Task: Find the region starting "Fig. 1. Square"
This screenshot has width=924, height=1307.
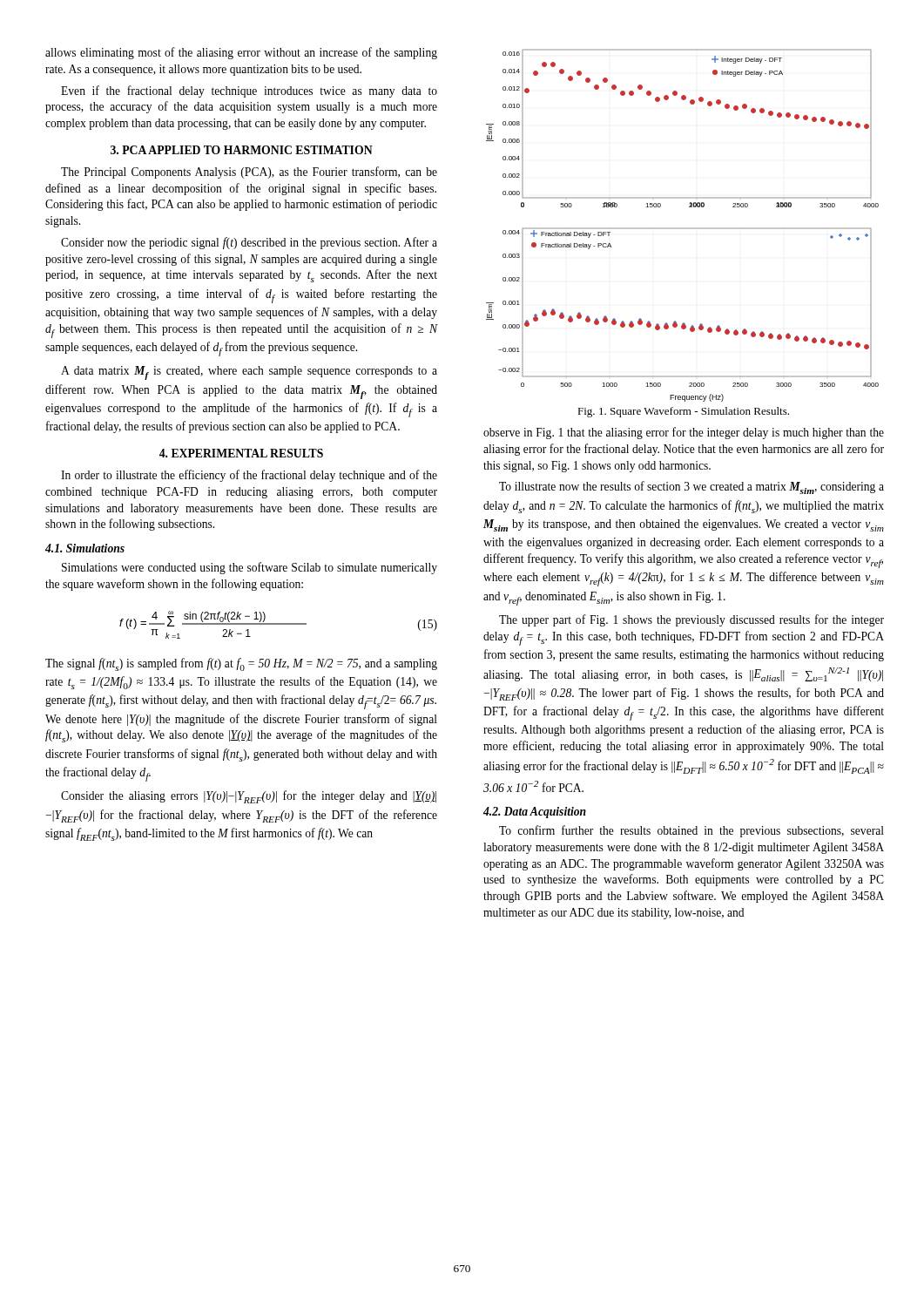Action: click(x=684, y=411)
